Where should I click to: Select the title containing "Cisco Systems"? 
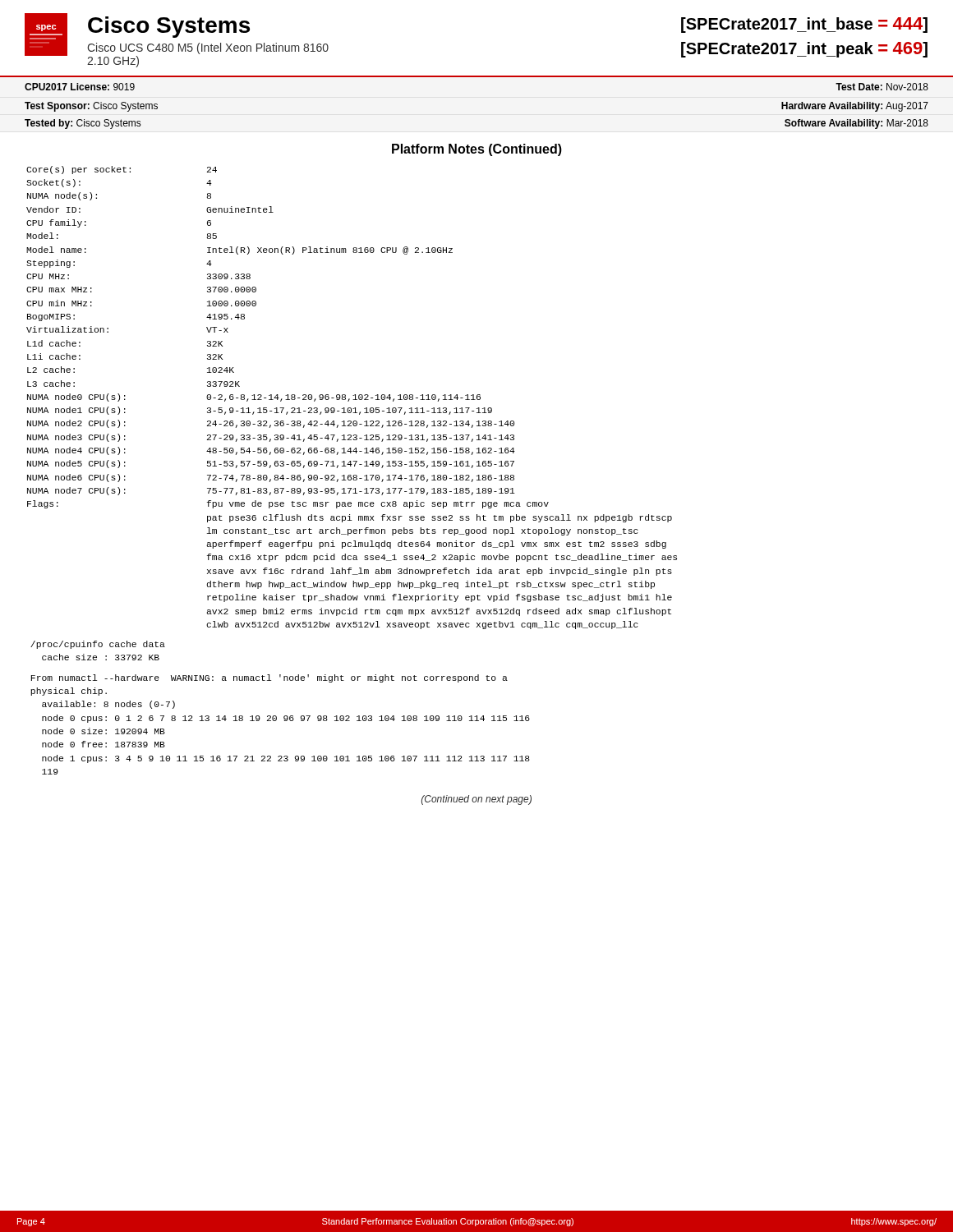[169, 26]
